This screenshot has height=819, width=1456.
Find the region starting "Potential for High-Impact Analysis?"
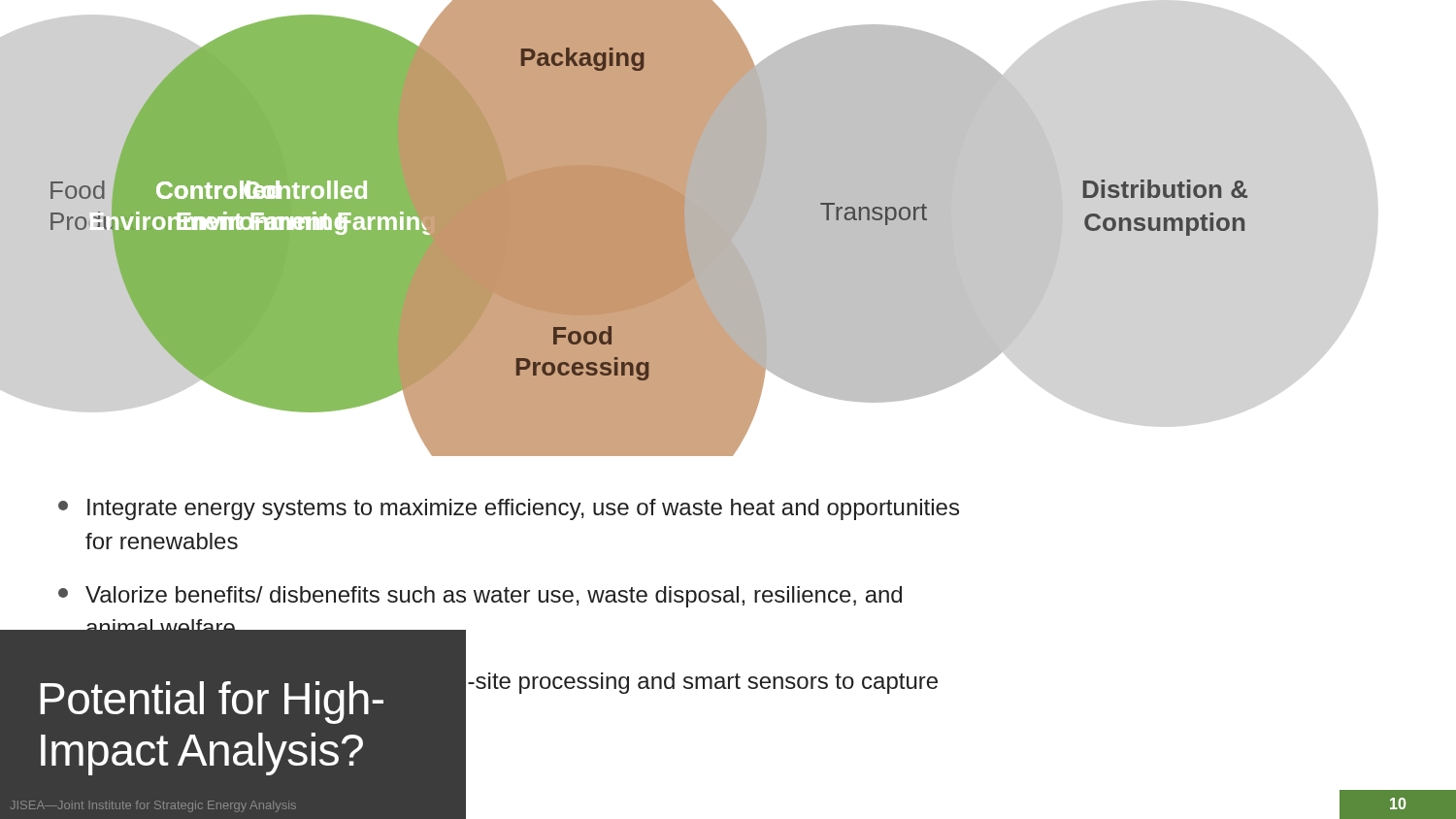(x=251, y=724)
